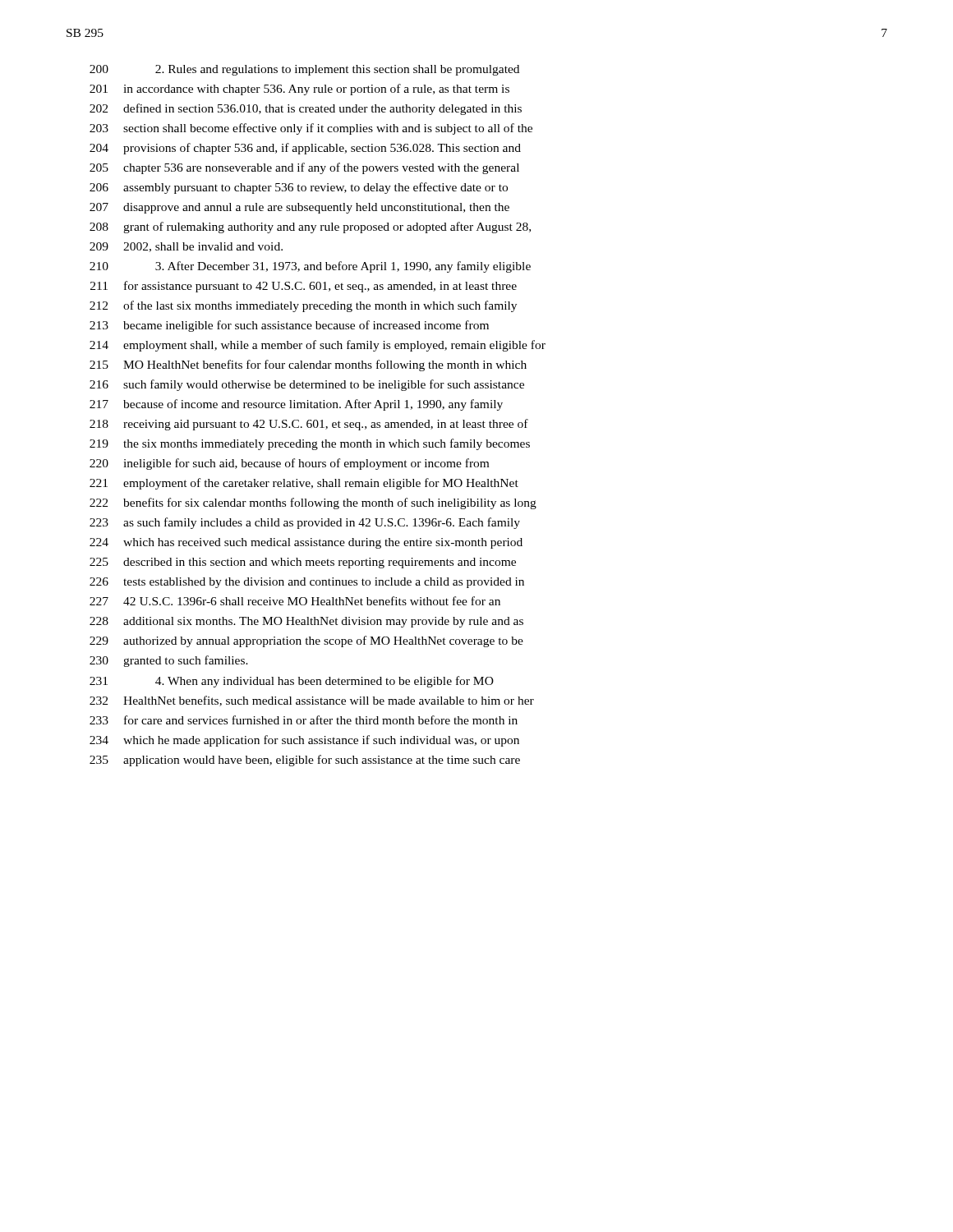
Task: Locate the text starting "231 4. When any individual has"
Action: pos(476,720)
